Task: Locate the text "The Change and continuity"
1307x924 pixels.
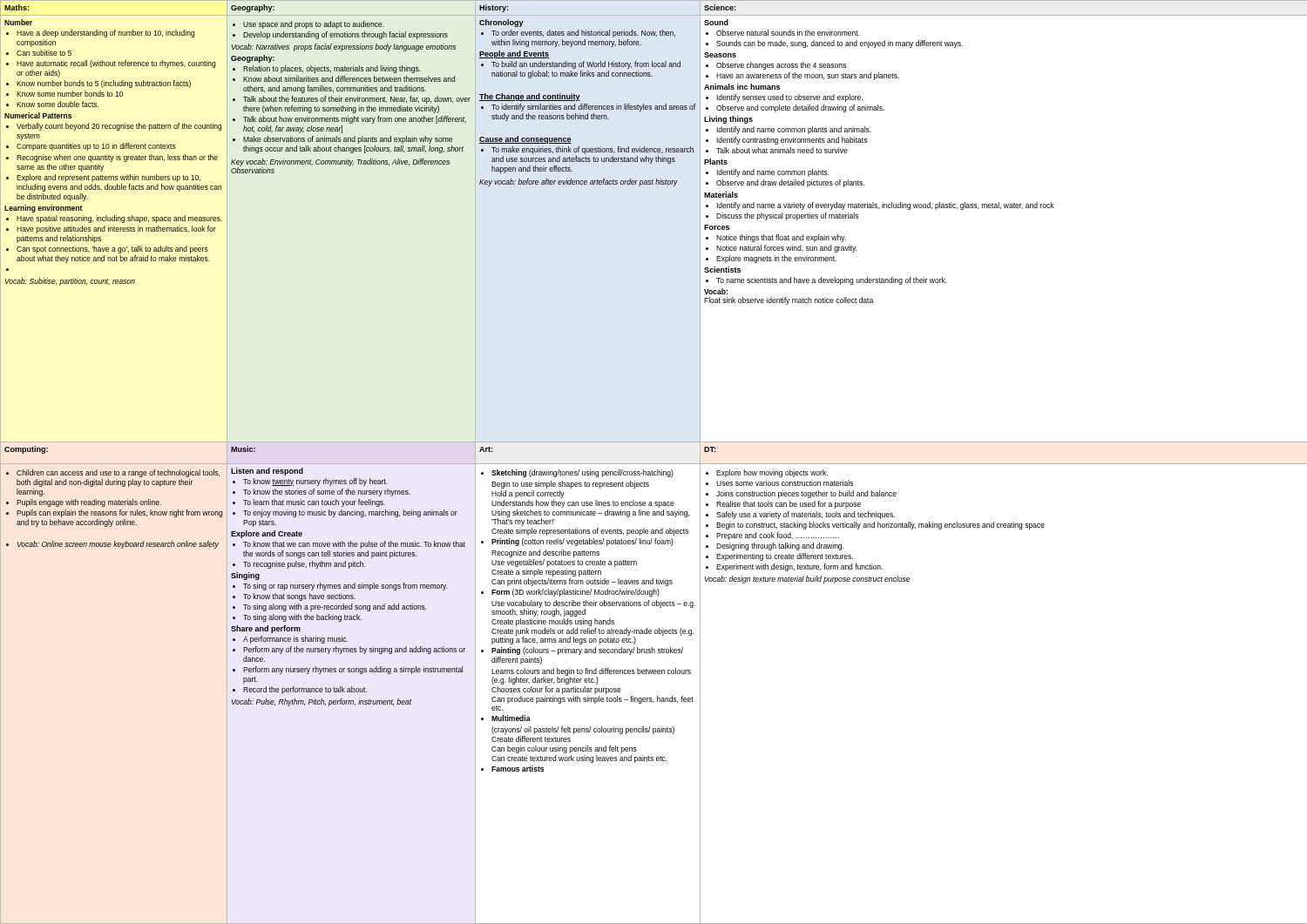Action: coord(530,97)
